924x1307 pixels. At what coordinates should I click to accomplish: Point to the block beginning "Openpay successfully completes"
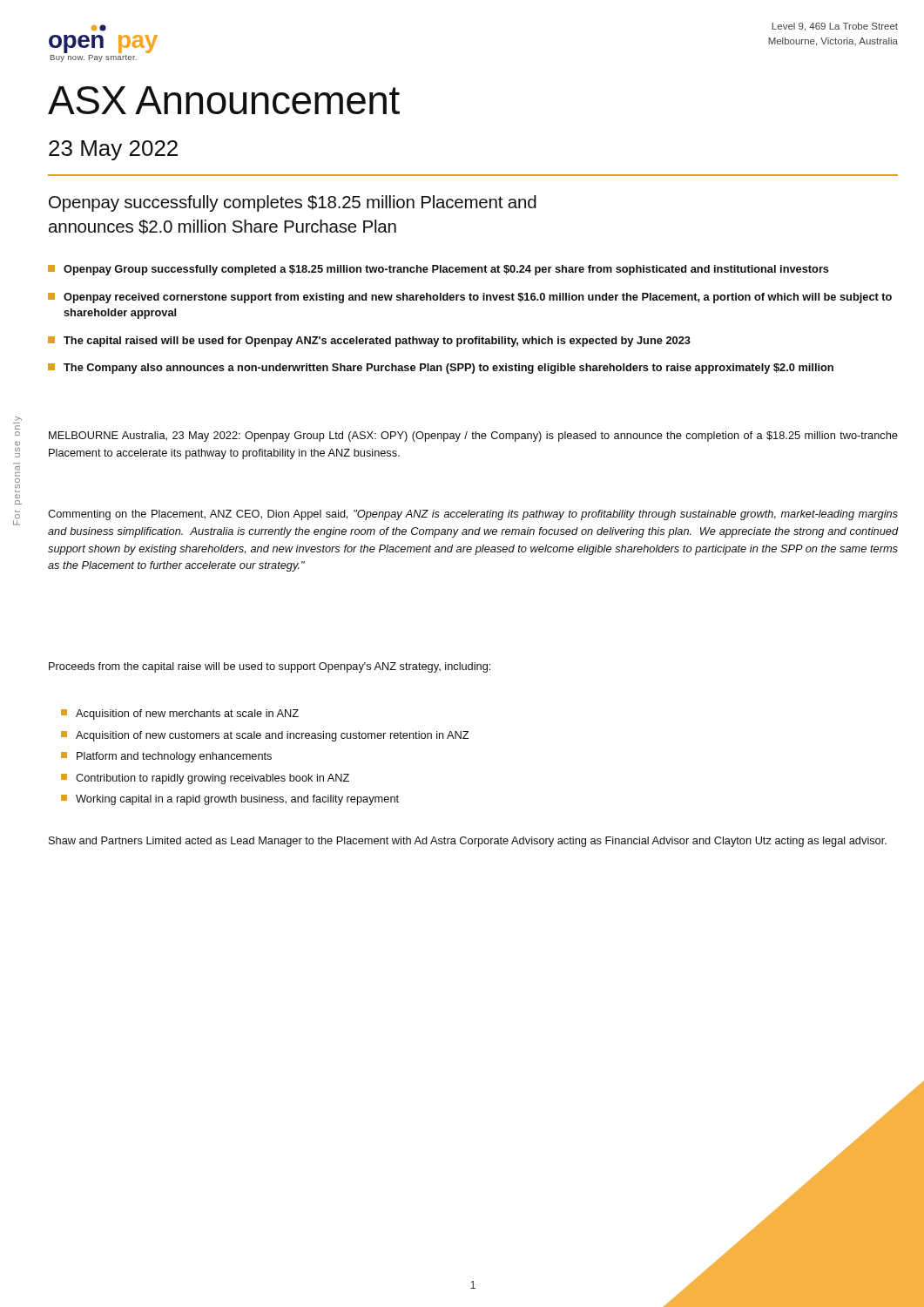292,214
